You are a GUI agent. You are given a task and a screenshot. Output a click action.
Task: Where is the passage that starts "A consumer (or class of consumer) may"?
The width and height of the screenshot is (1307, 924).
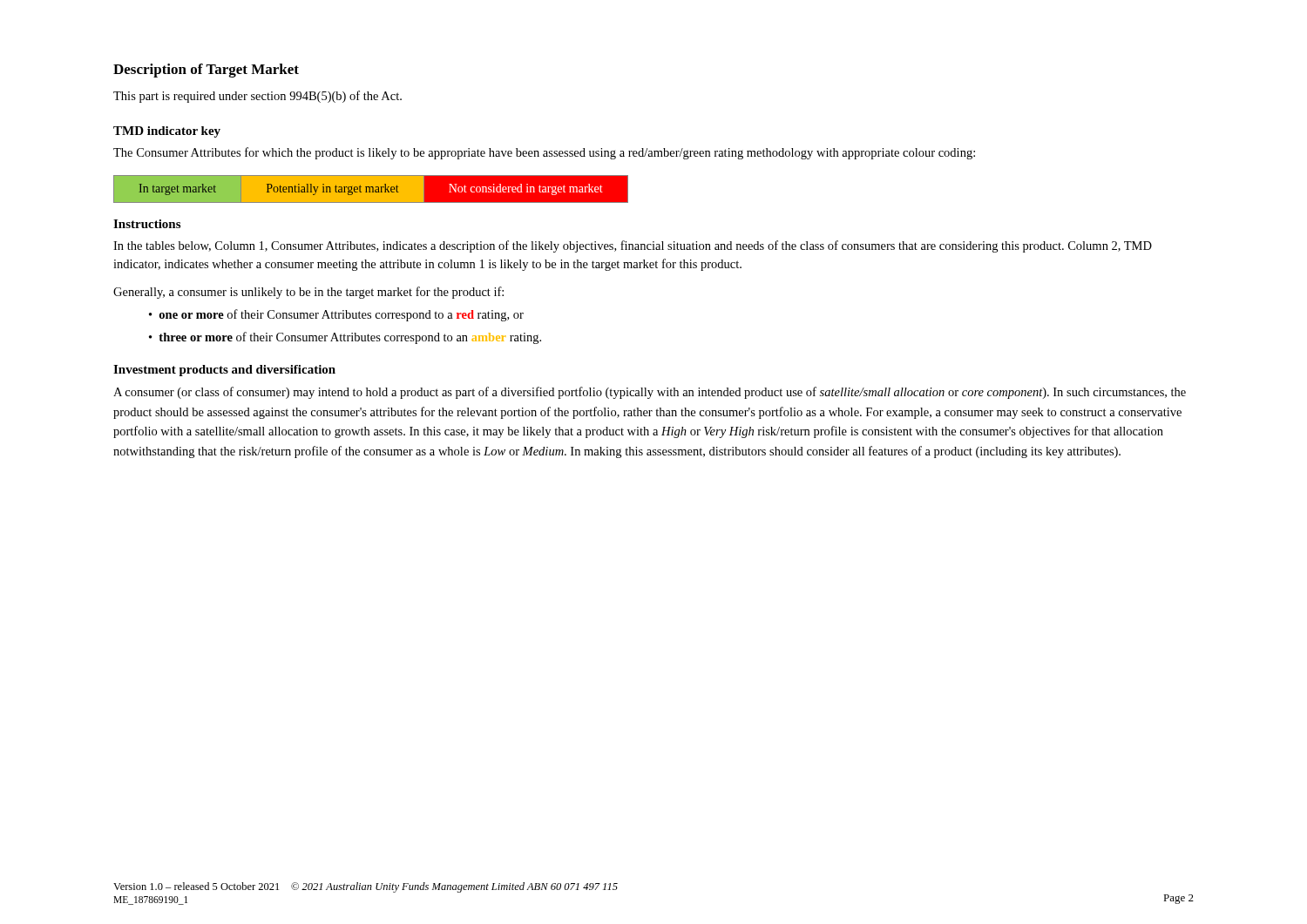(x=650, y=421)
